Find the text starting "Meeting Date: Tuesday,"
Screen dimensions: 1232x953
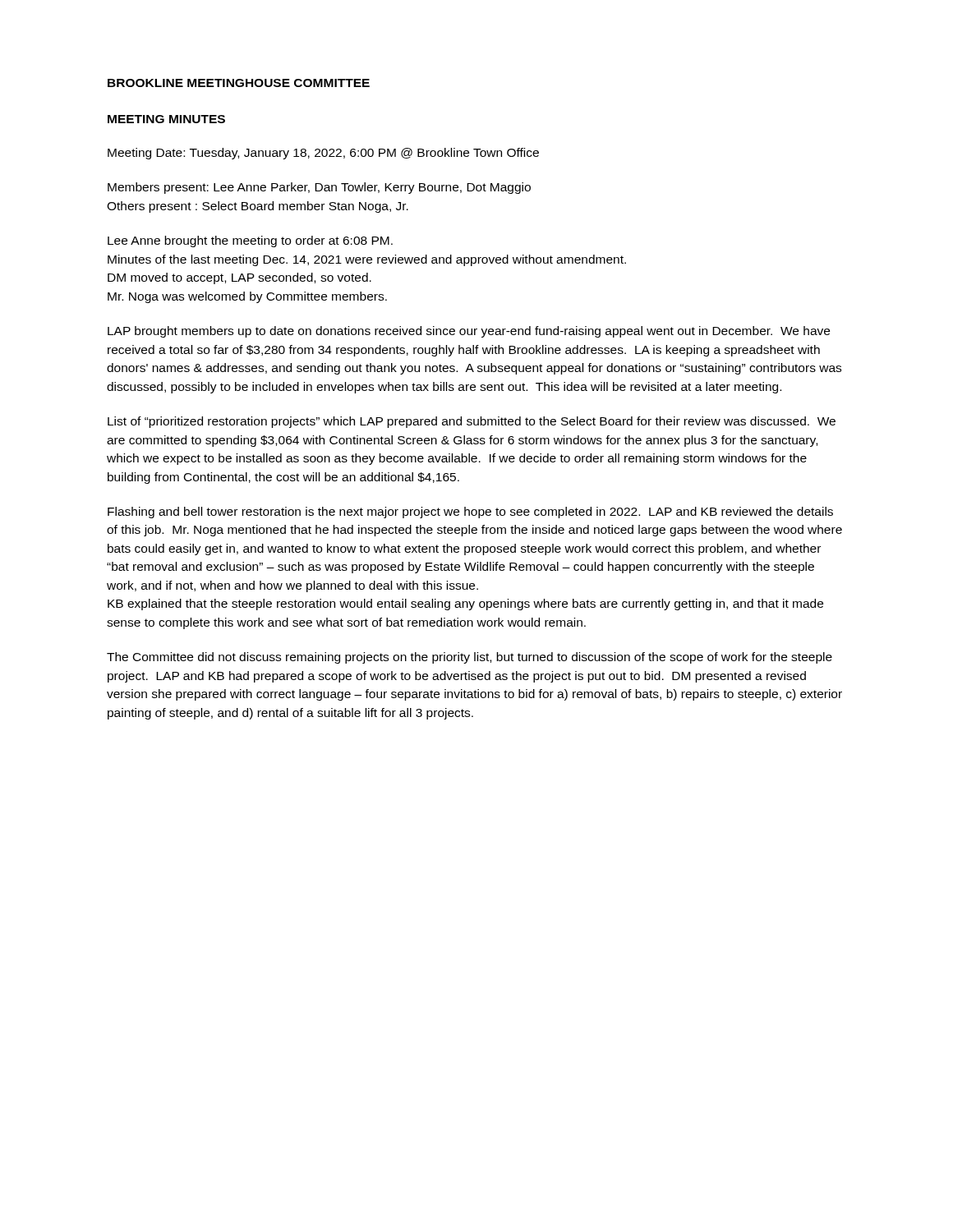323,152
